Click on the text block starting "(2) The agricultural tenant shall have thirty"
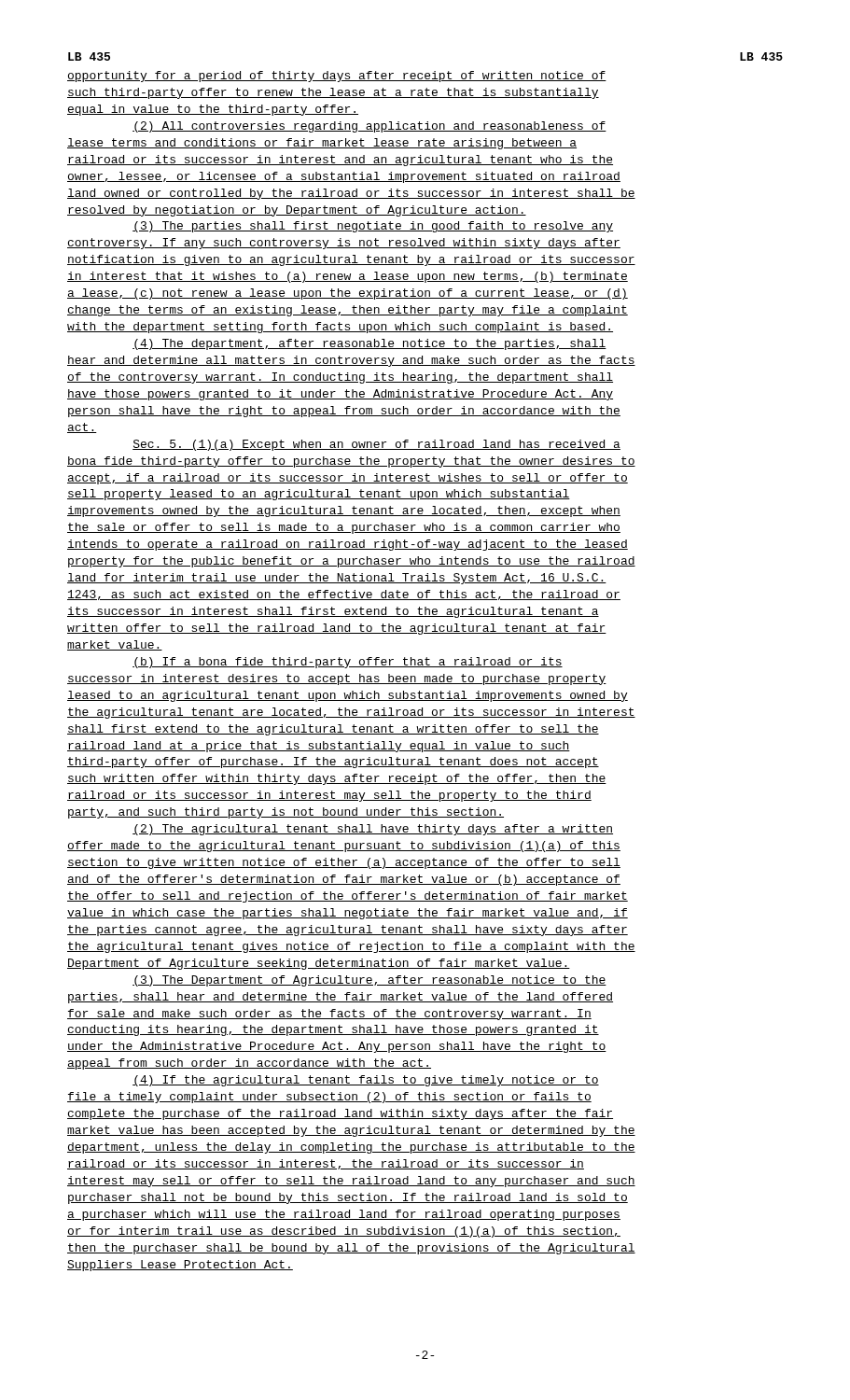The image size is (850, 1400). [x=351, y=896]
